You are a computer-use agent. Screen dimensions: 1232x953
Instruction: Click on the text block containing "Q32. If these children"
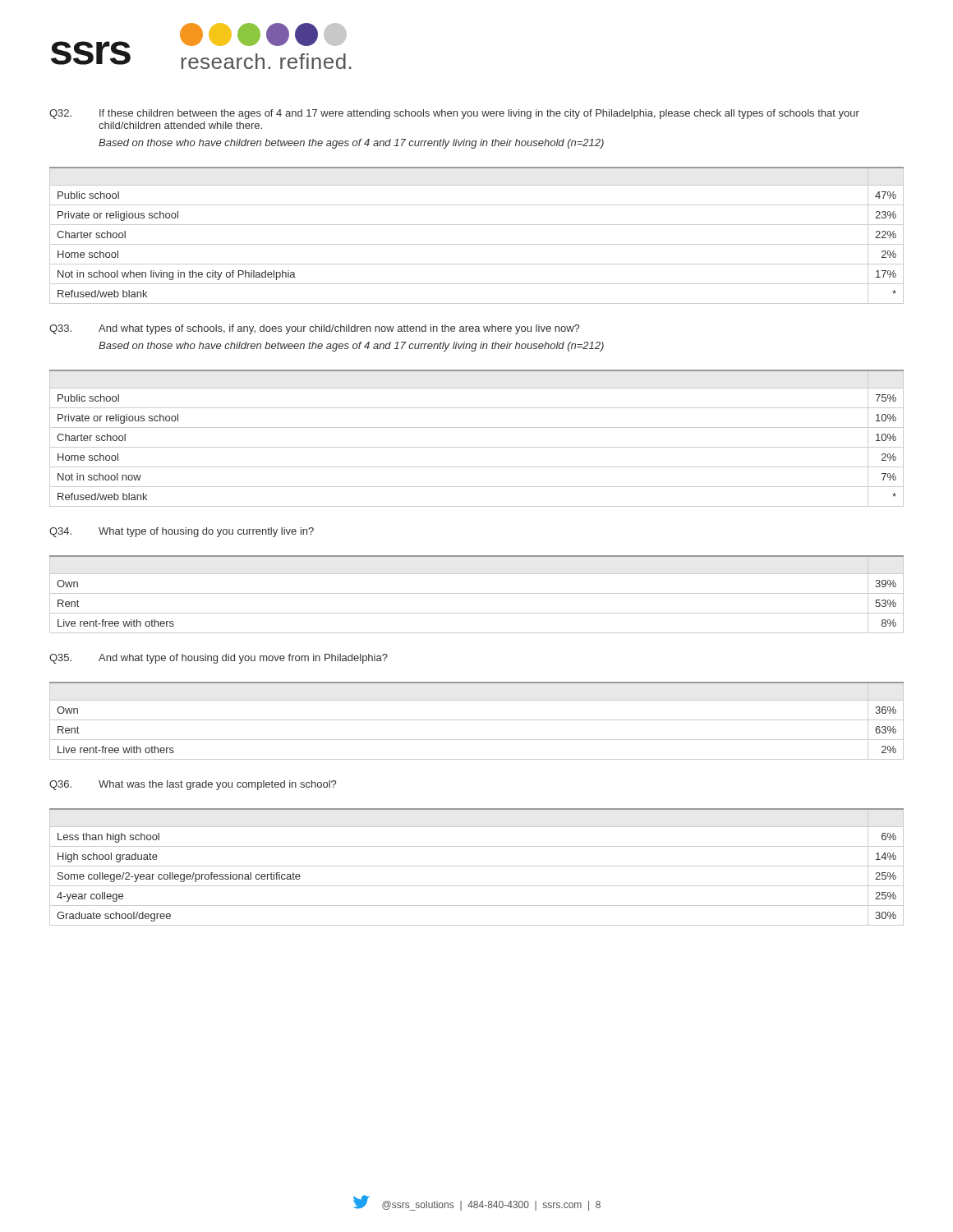point(454,114)
